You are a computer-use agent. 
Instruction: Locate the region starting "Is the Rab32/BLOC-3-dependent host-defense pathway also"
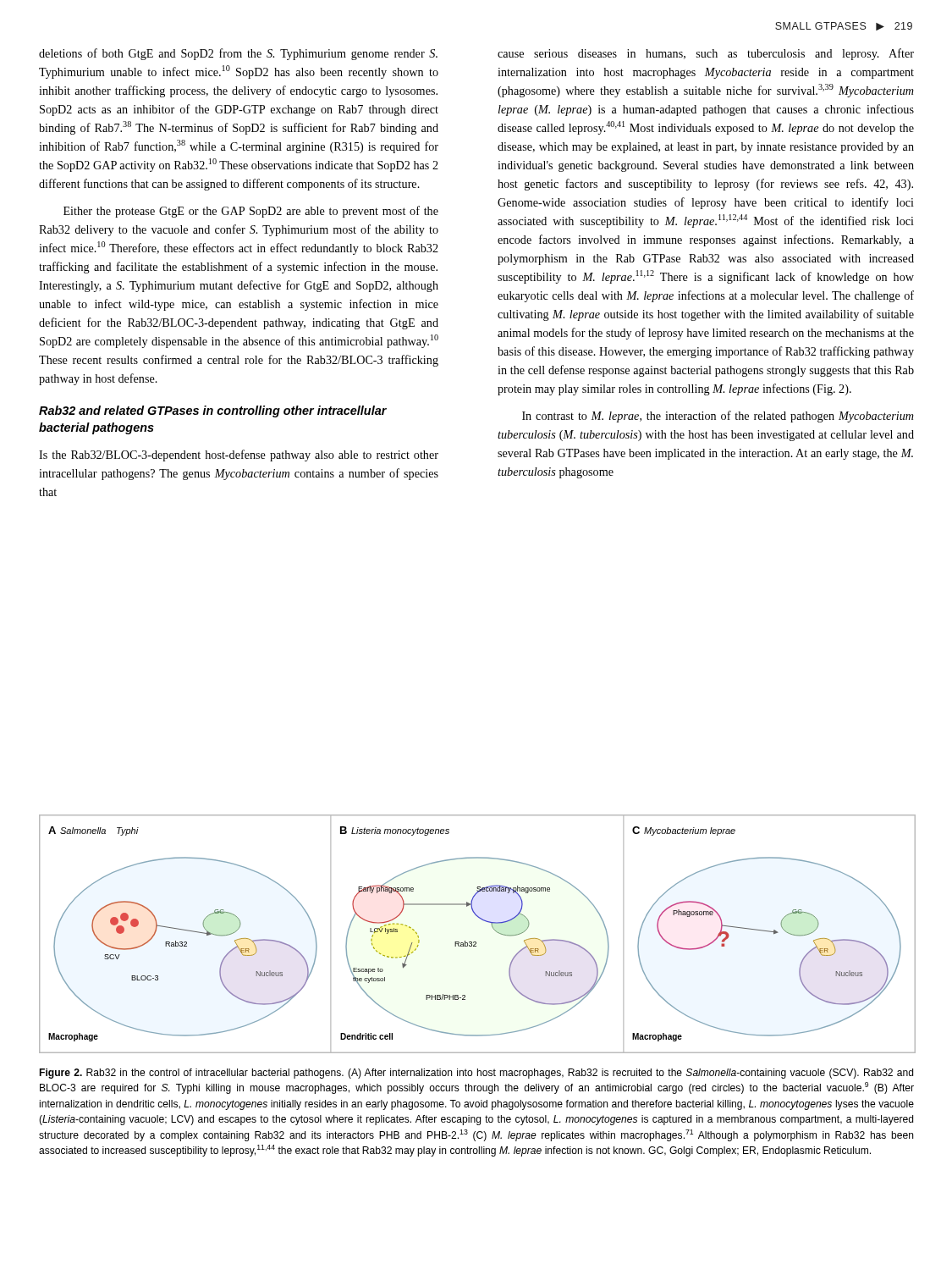(239, 473)
